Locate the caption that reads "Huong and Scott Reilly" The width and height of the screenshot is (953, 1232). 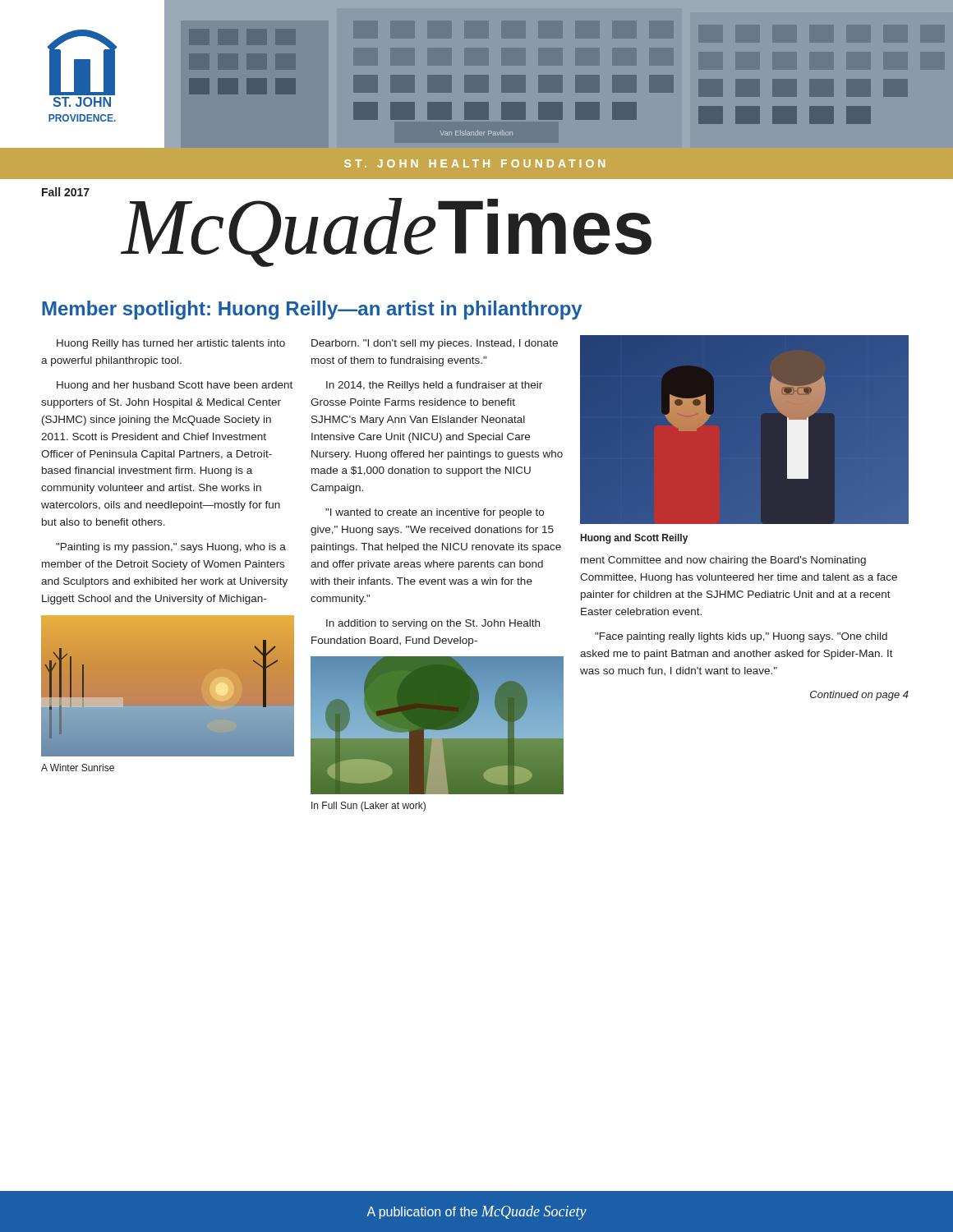coord(634,538)
